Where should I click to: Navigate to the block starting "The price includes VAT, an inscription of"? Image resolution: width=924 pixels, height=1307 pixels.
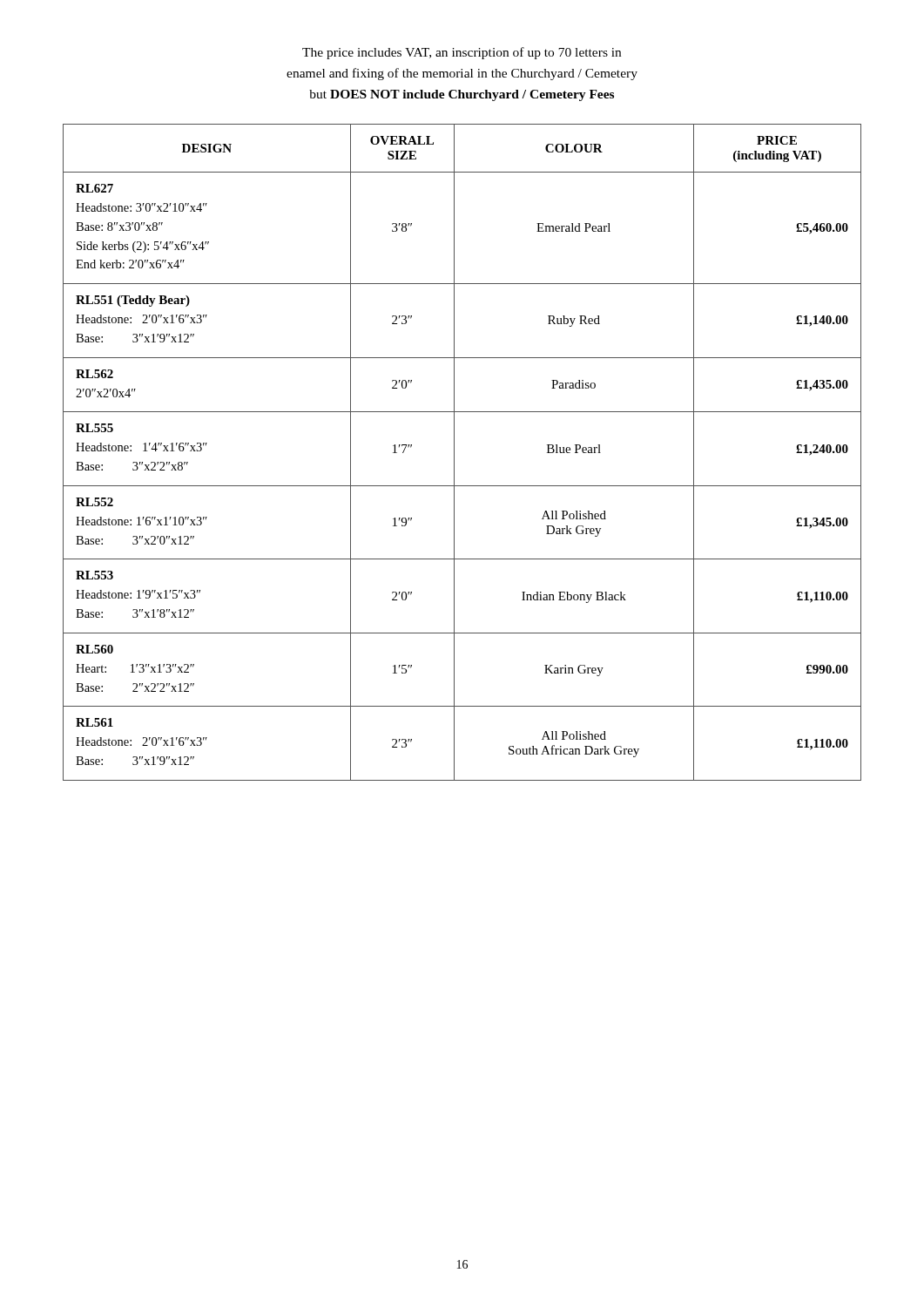(x=462, y=73)
